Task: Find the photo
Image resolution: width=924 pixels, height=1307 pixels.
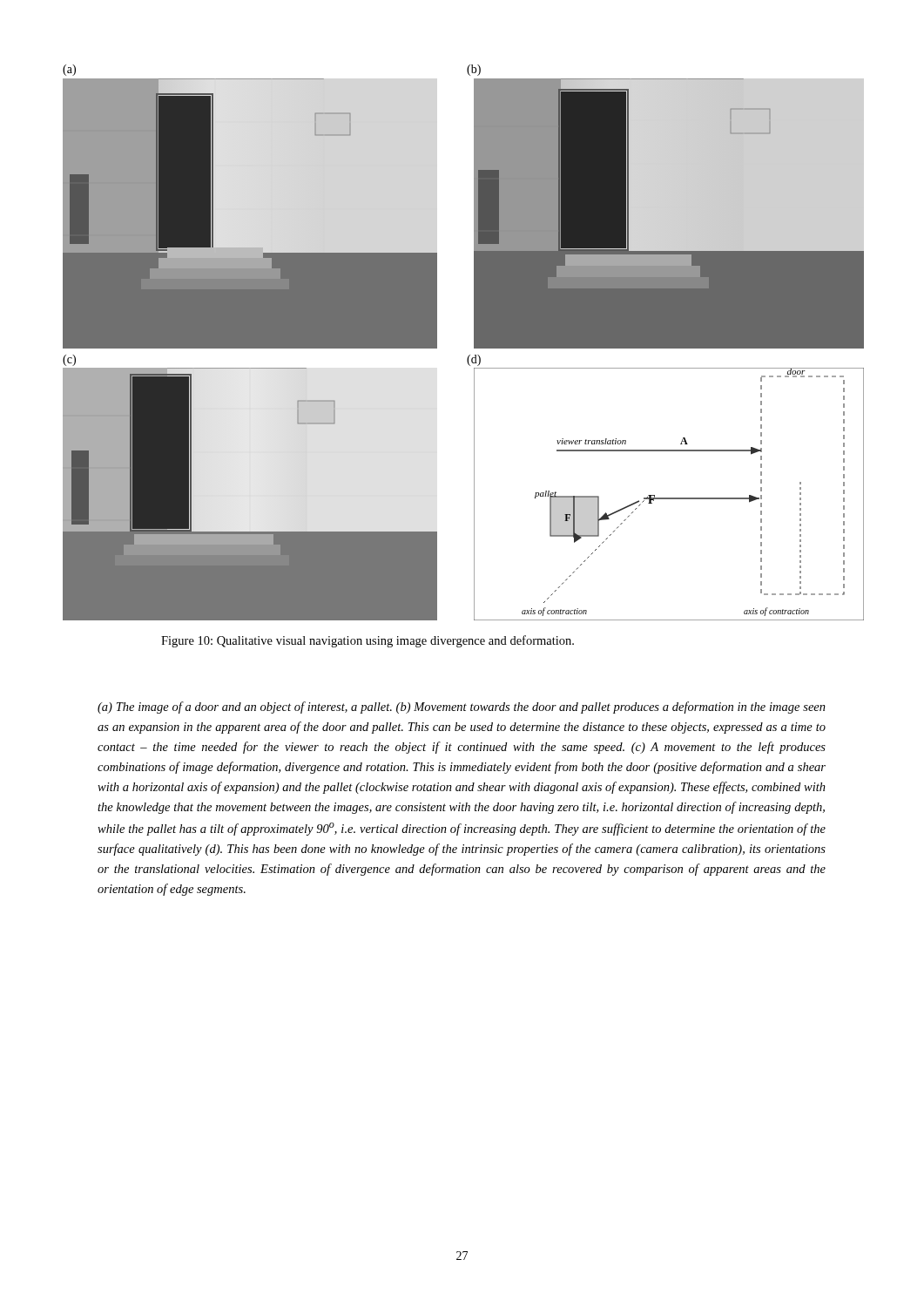Action: click(463, 342)
